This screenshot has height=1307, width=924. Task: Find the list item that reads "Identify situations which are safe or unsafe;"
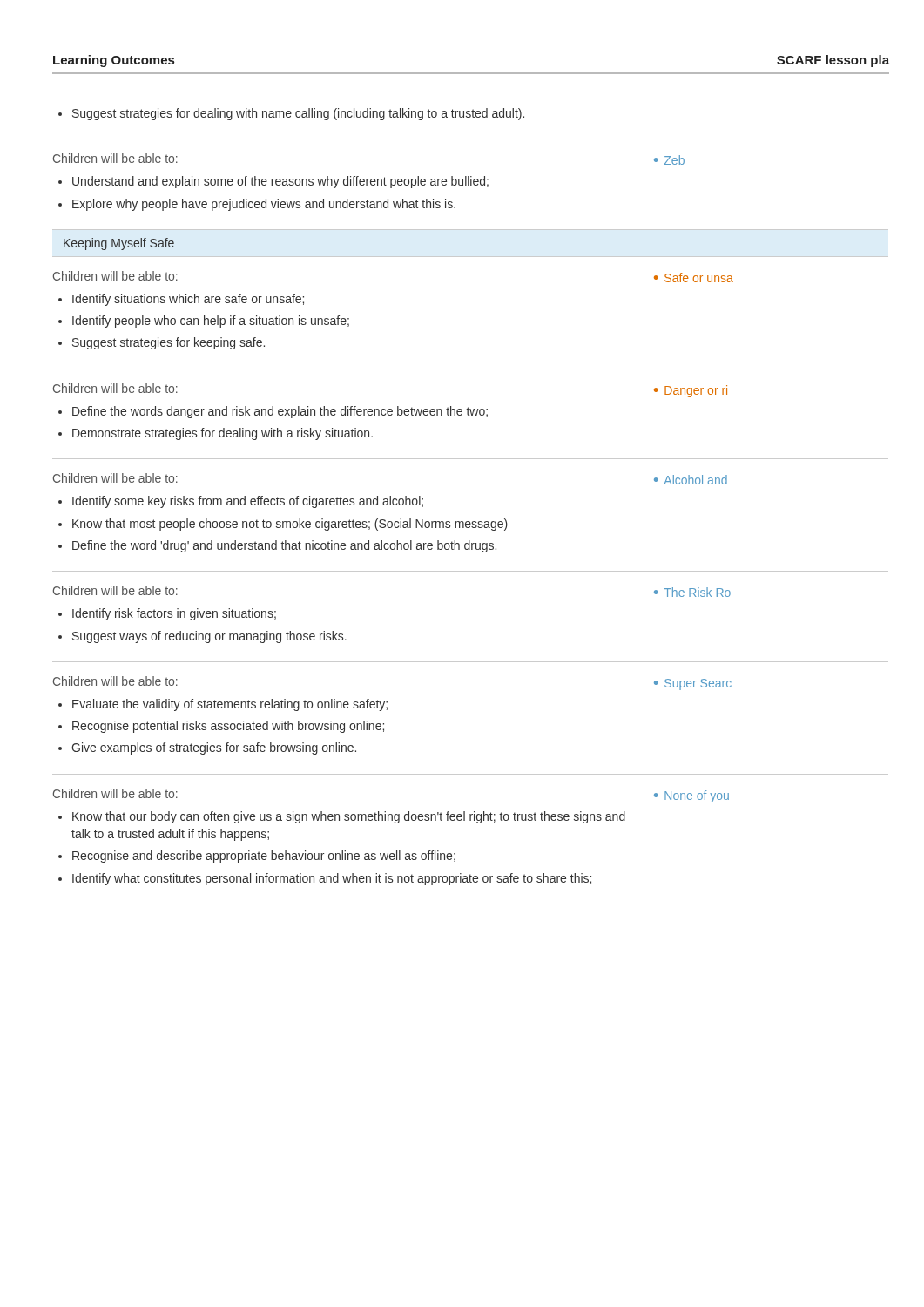click(x=188, y=299)
